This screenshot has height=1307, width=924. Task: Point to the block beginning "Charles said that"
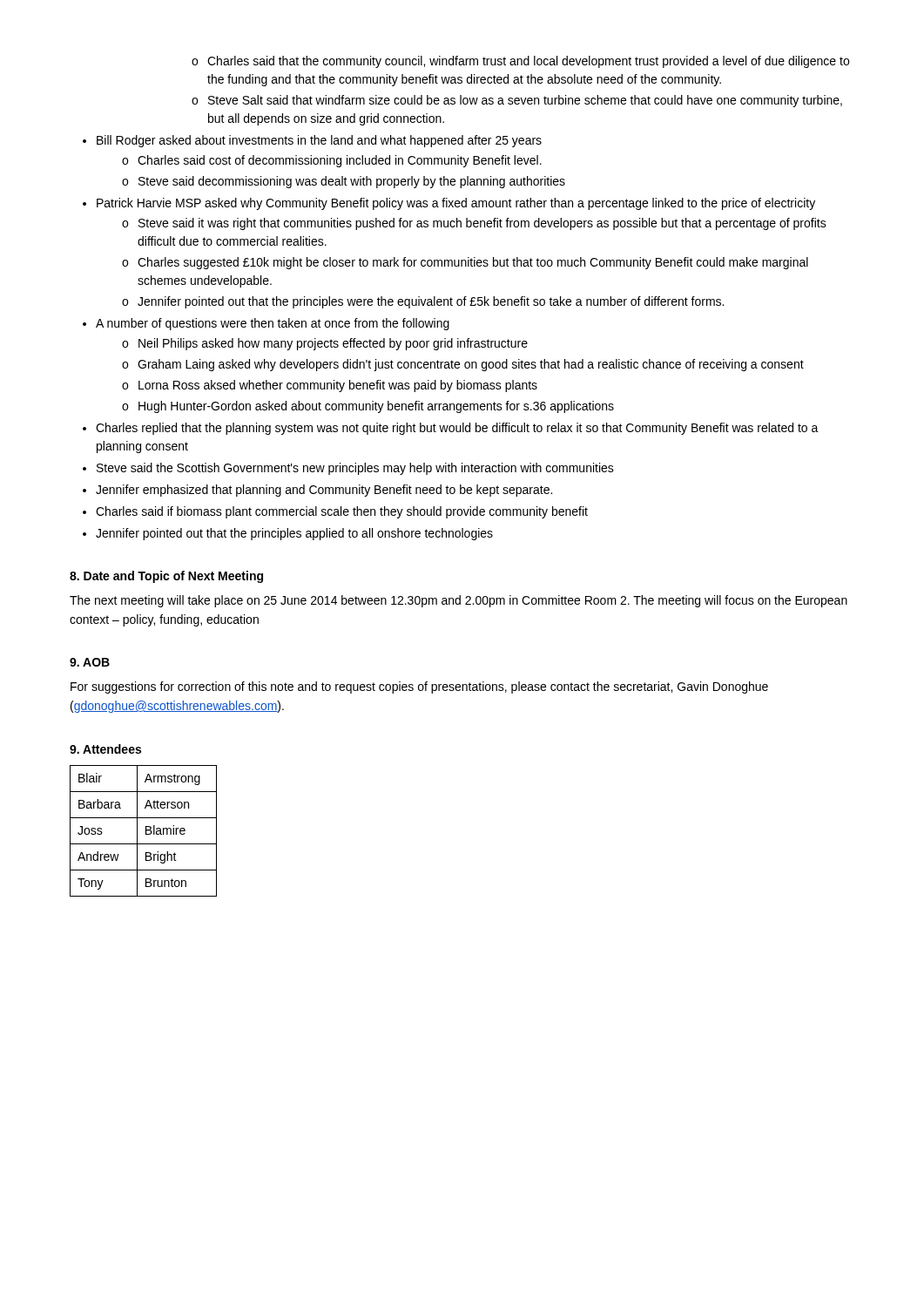(523, 90)
